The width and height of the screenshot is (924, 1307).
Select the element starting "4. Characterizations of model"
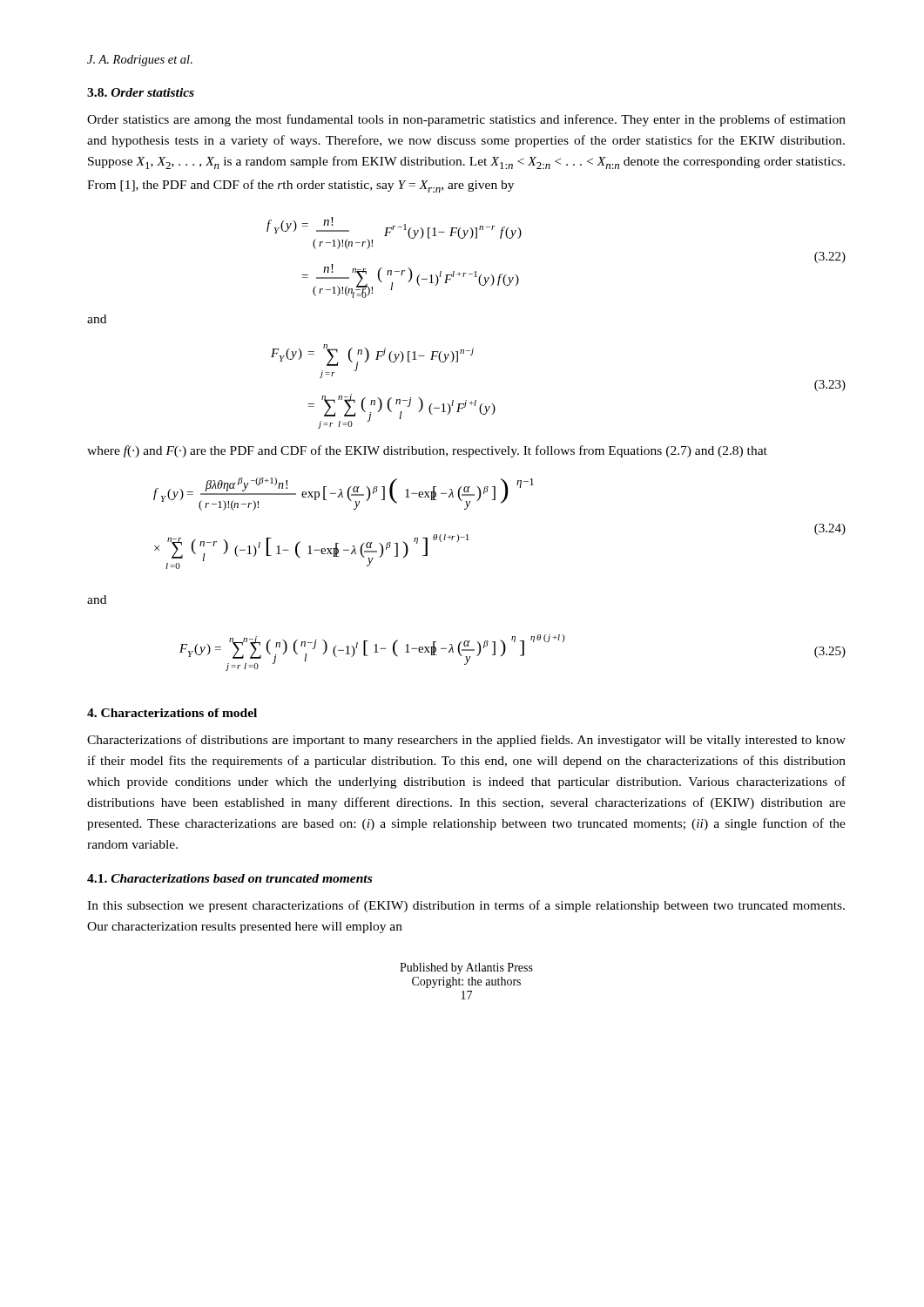172,713
